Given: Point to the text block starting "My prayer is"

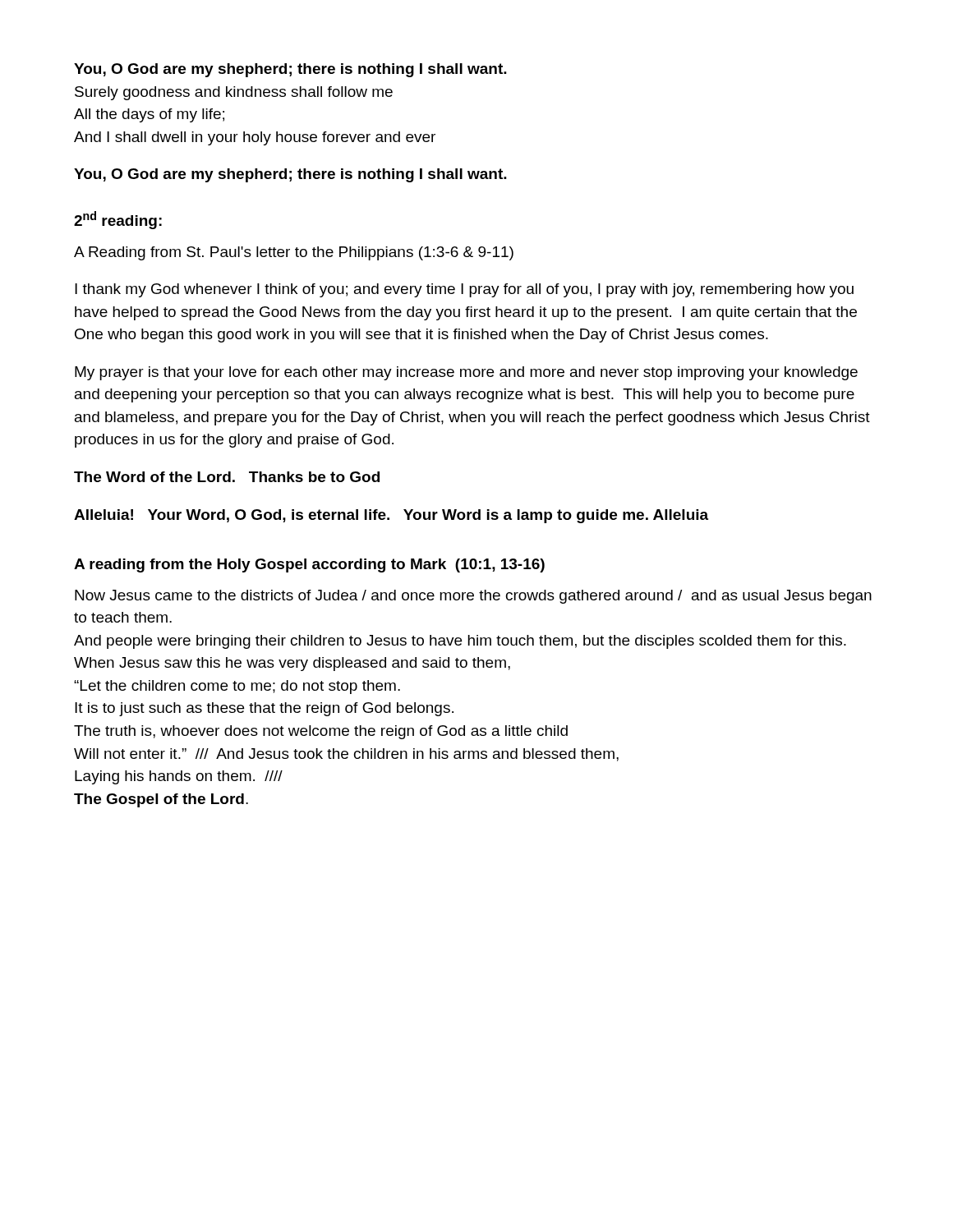Looking at the screenshot, I should [x=476, y=406].
